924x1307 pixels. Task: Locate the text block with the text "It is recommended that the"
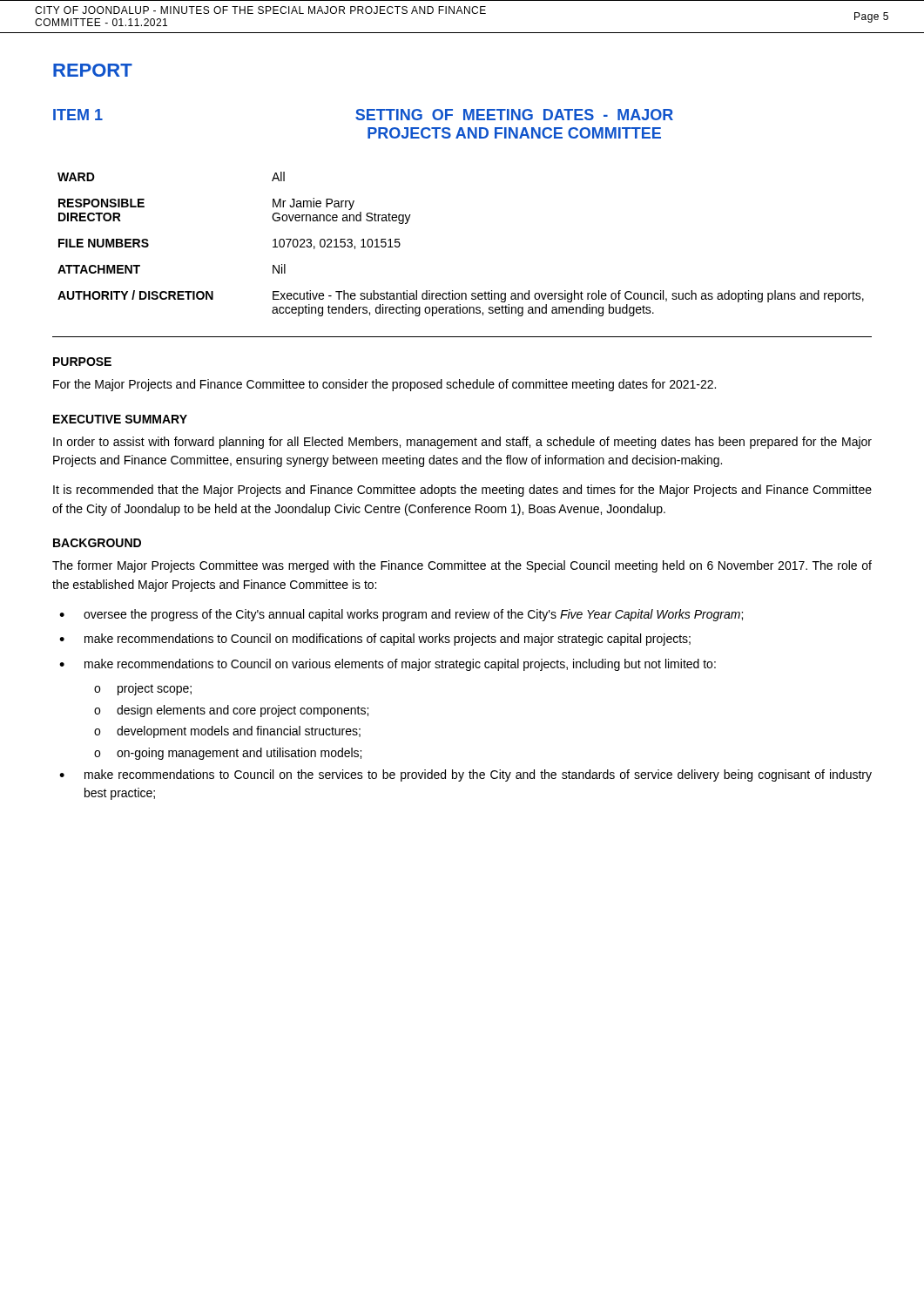[462, 499]
